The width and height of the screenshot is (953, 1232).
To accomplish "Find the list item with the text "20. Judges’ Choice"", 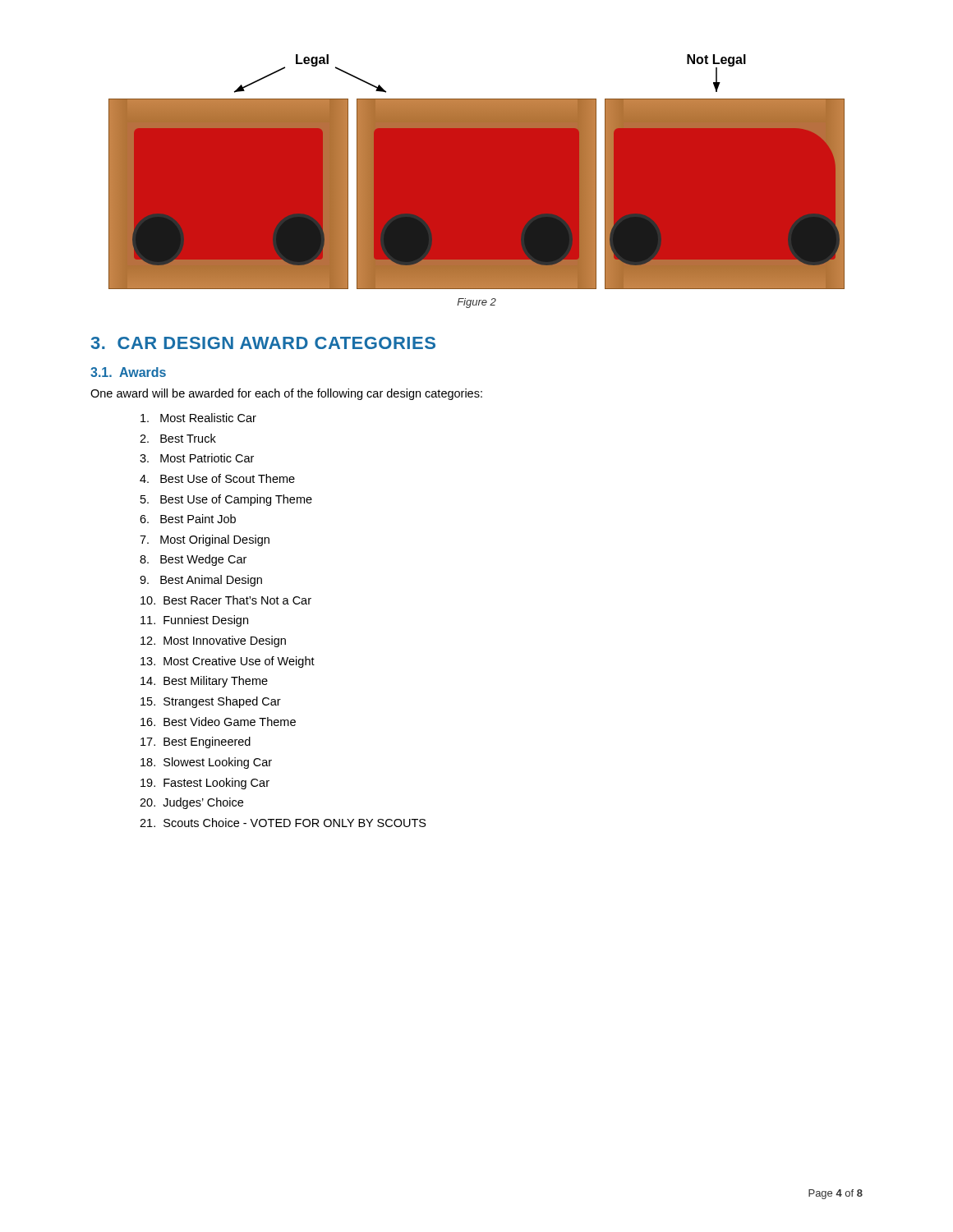I will tap(191, 803).
